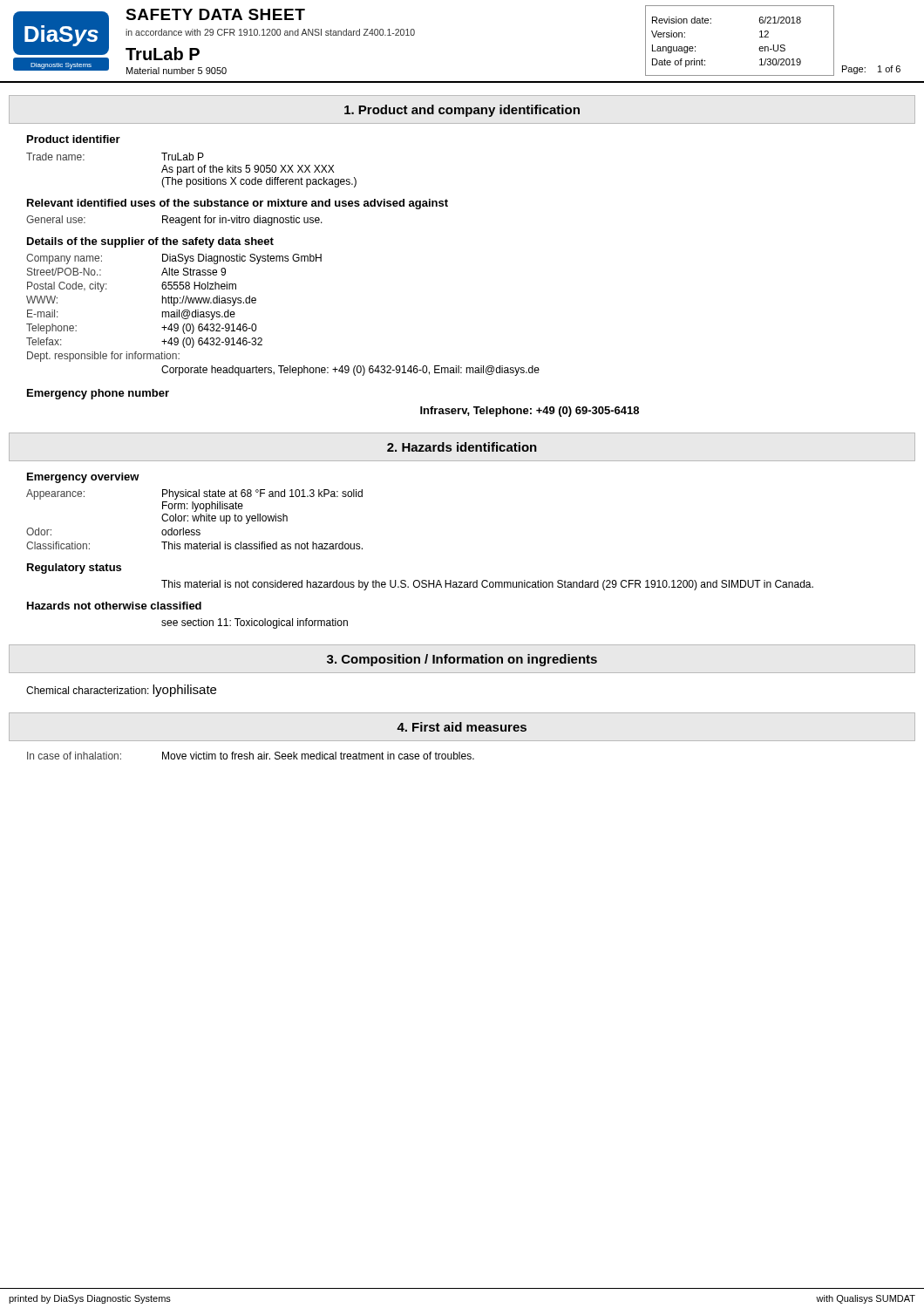Select the text block containing "Company name: DiaSys Diagnostic Systems"
The image size is (924, 1308).
point(174,259)
